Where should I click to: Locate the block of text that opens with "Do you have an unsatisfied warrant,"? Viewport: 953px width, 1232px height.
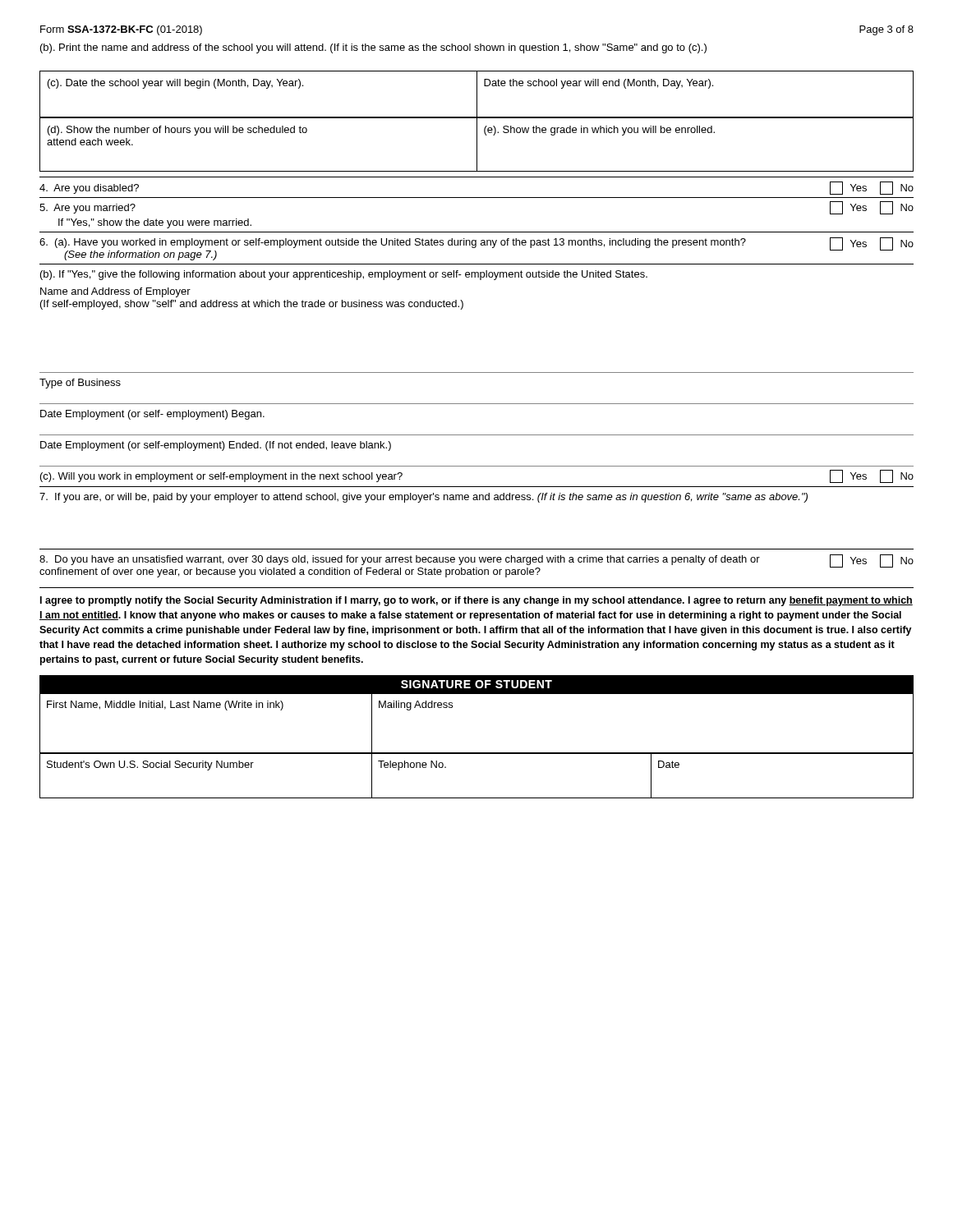pos(476,565)
